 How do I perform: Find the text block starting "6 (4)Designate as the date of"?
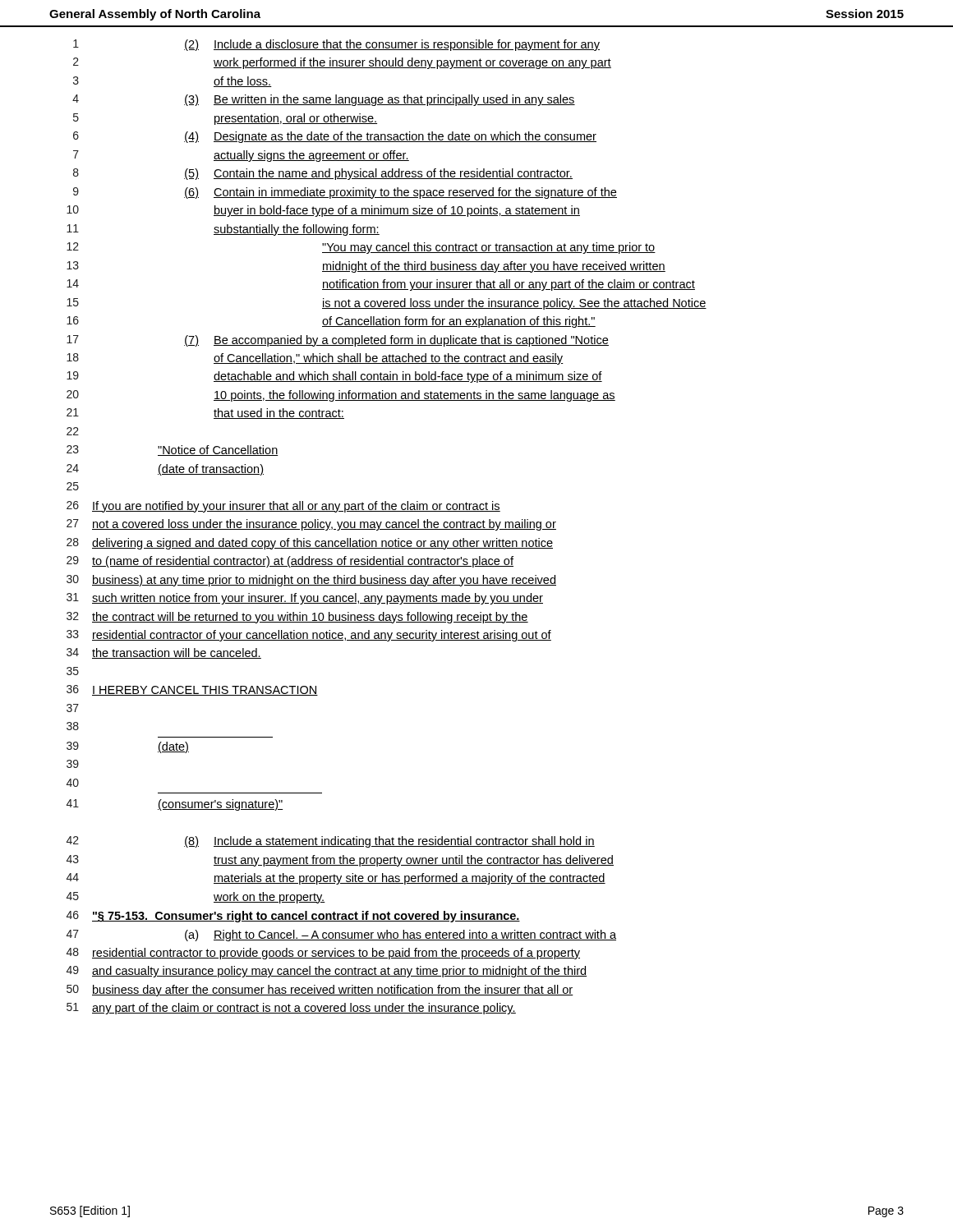pos(476,137)
